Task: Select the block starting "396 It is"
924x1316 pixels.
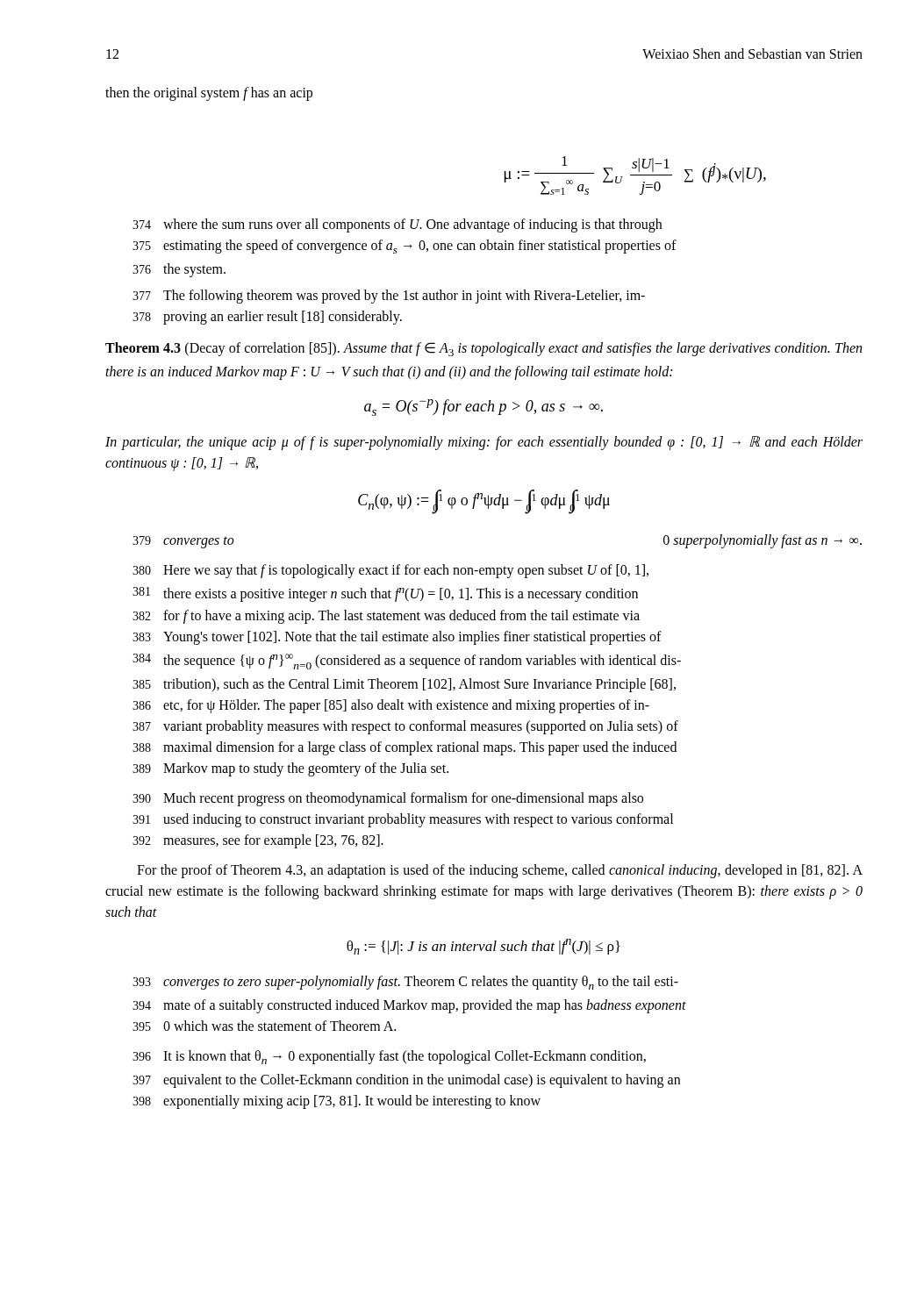Action: [x=484, y=1079]
